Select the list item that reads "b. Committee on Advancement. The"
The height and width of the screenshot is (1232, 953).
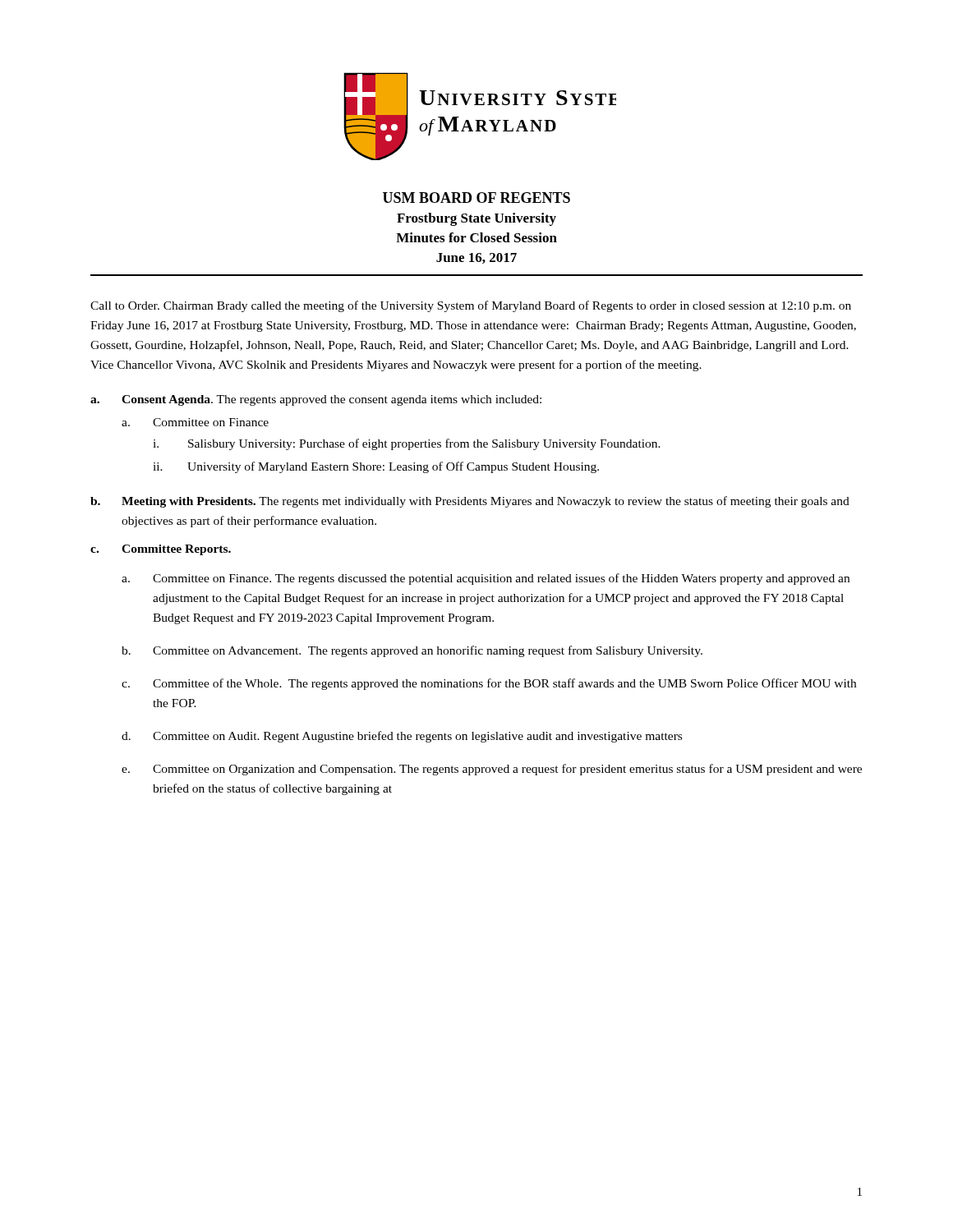492,651
